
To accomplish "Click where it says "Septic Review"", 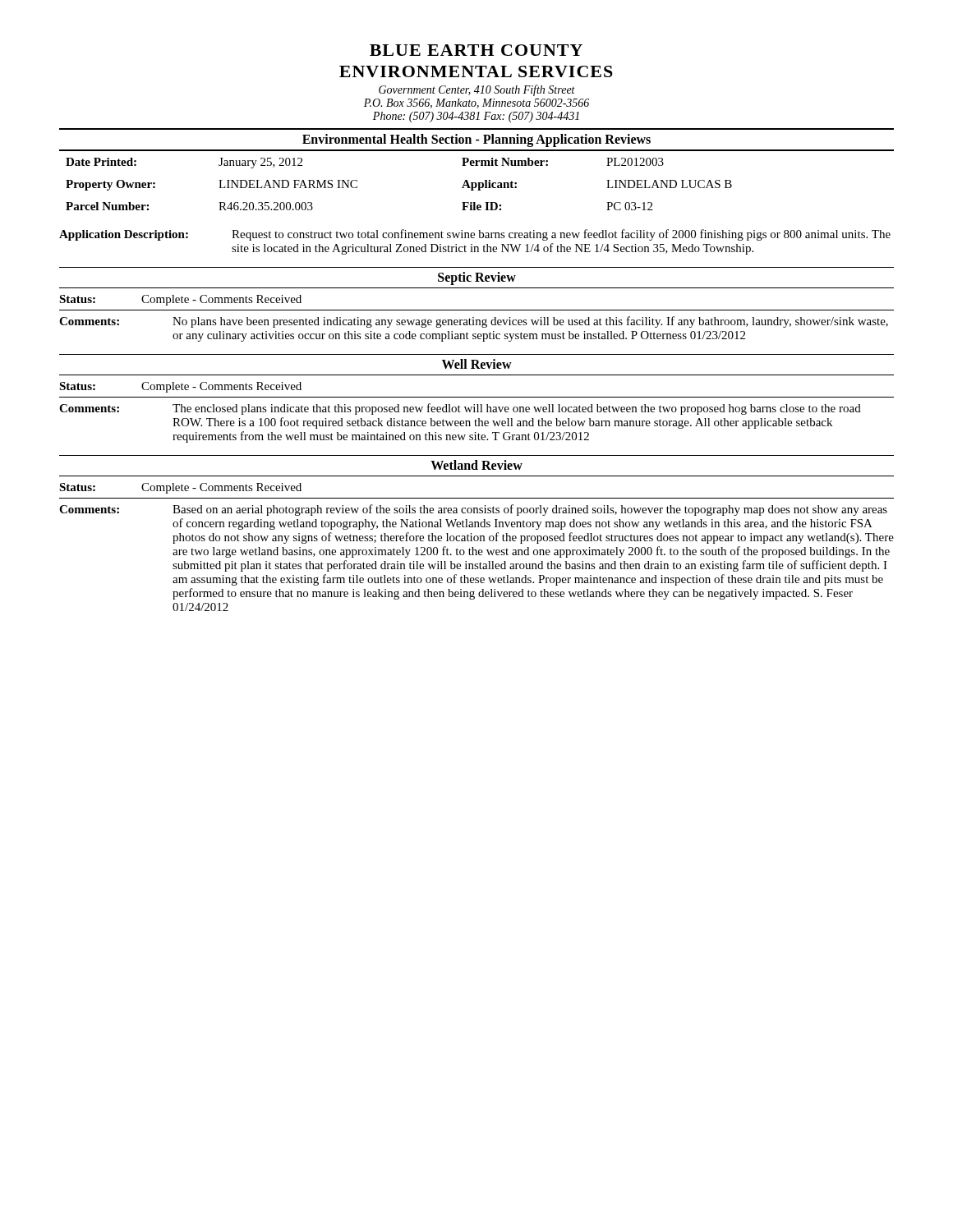I will point(476,277).
